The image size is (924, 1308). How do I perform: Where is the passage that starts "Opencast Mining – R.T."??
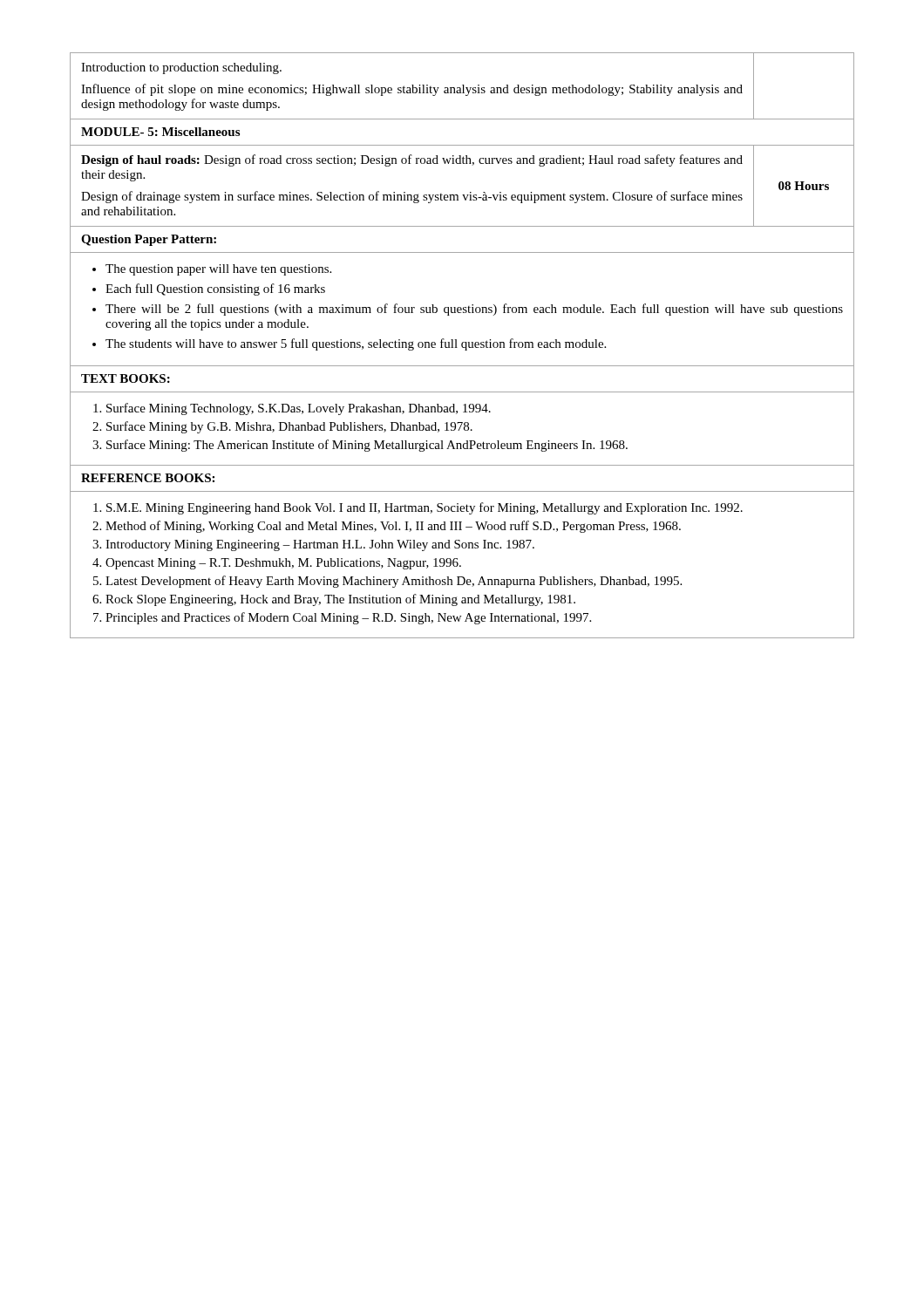tap(284, 562)
